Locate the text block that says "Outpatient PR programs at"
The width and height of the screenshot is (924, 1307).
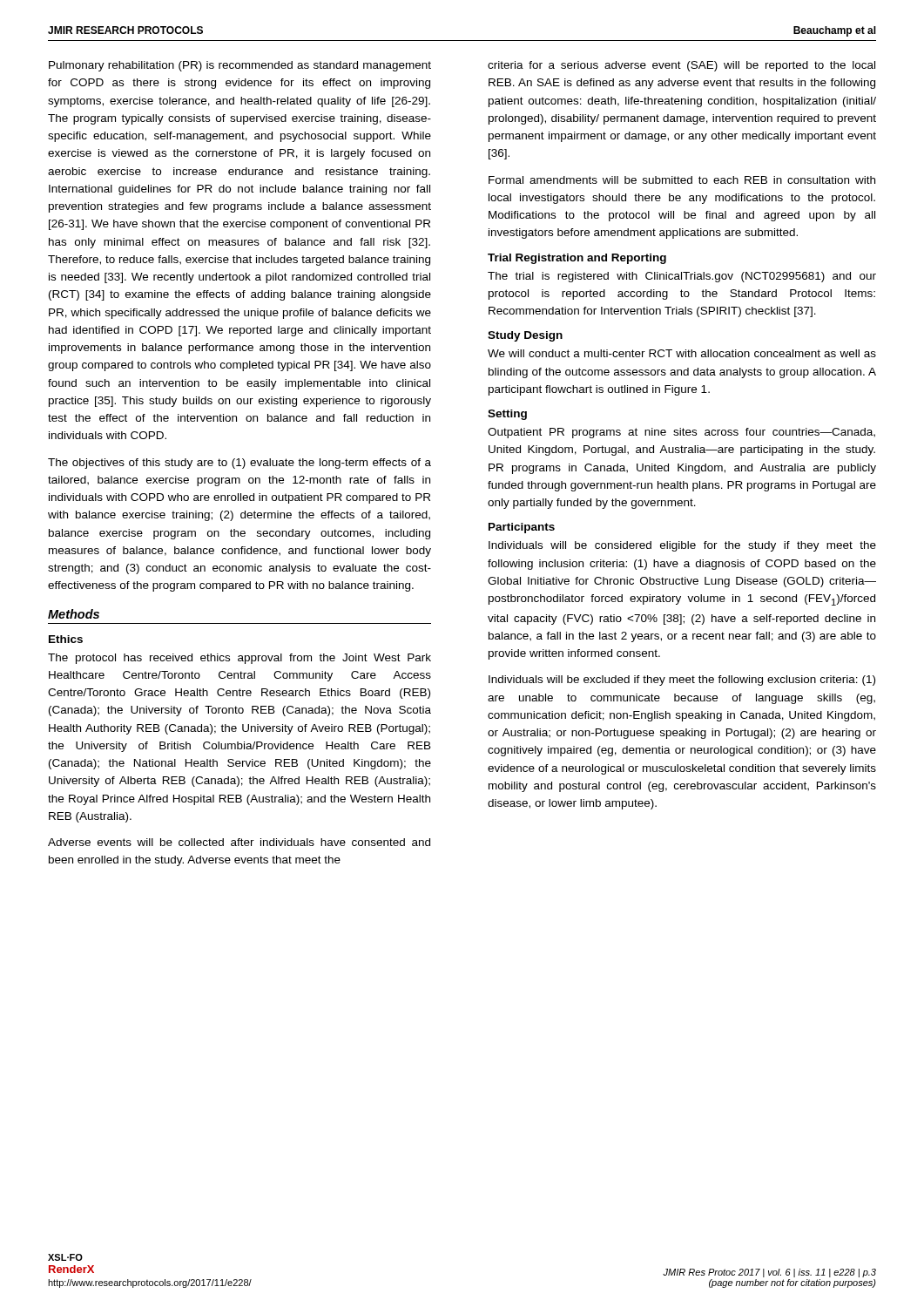coord(682,468)
